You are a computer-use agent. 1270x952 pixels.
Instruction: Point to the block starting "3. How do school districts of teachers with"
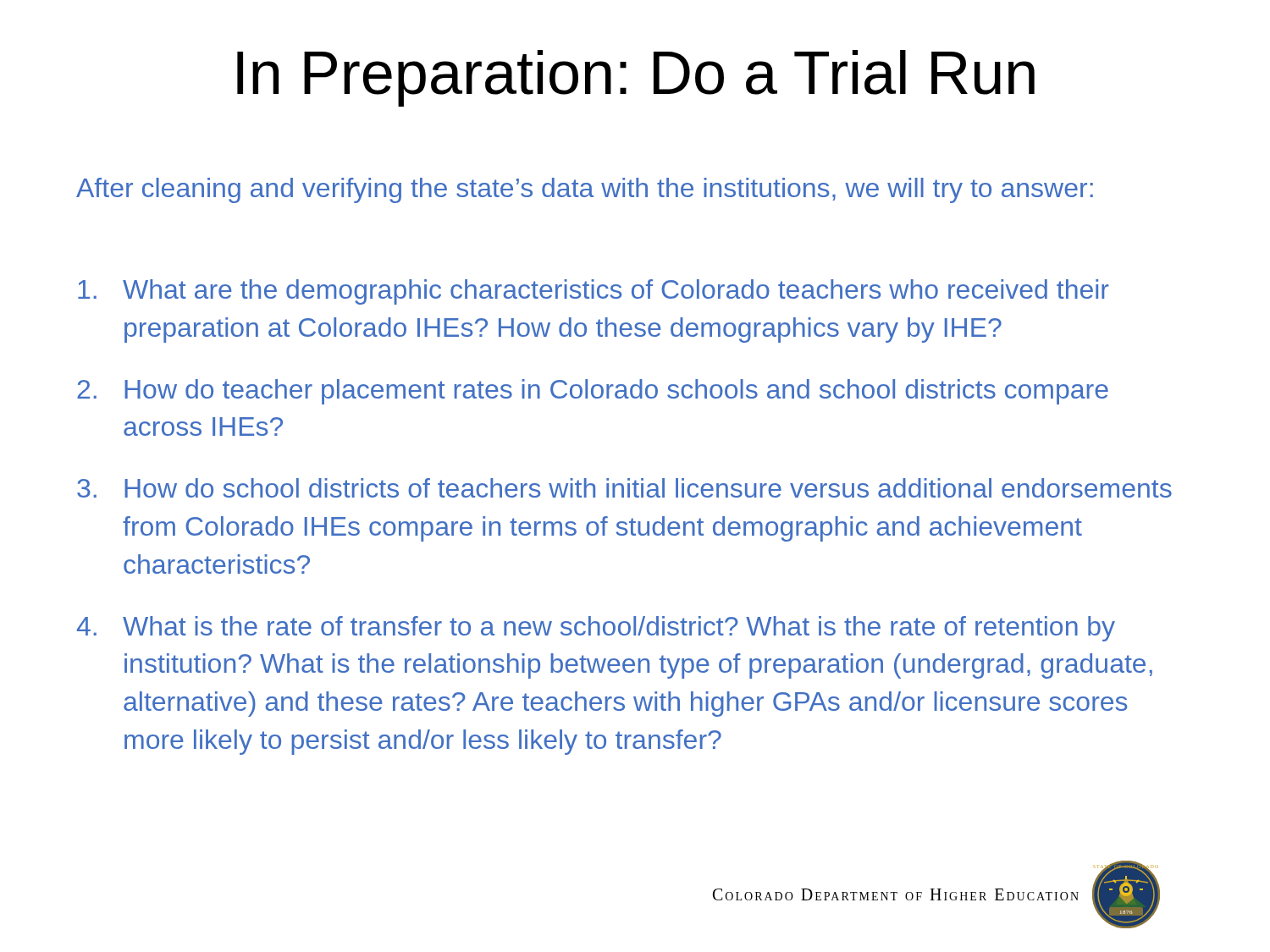click(635, 527)
